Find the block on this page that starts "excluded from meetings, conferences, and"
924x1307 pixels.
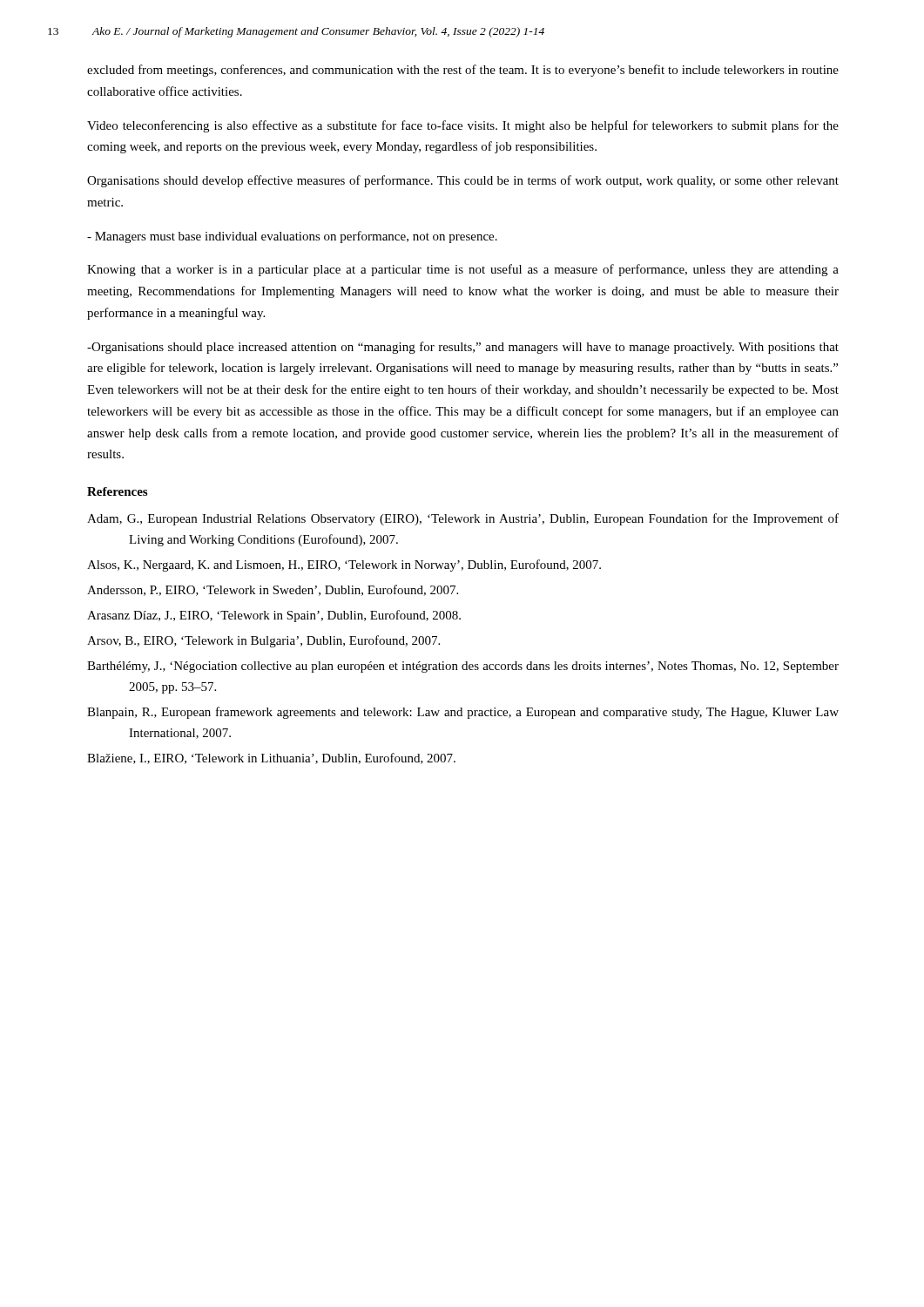click(x=463, y=81)
